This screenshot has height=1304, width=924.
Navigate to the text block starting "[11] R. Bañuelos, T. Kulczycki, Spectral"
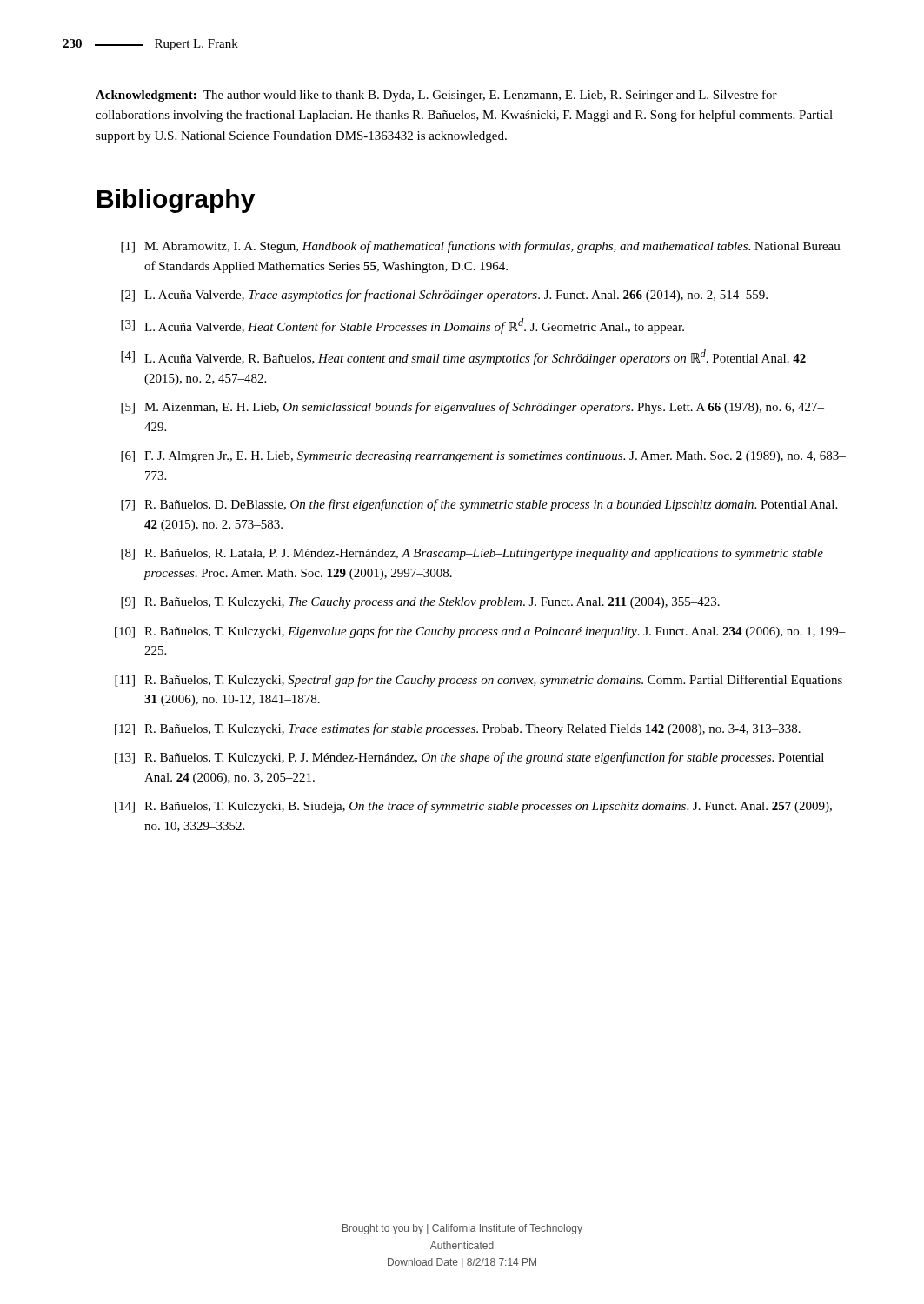click(x=471, y=690)
